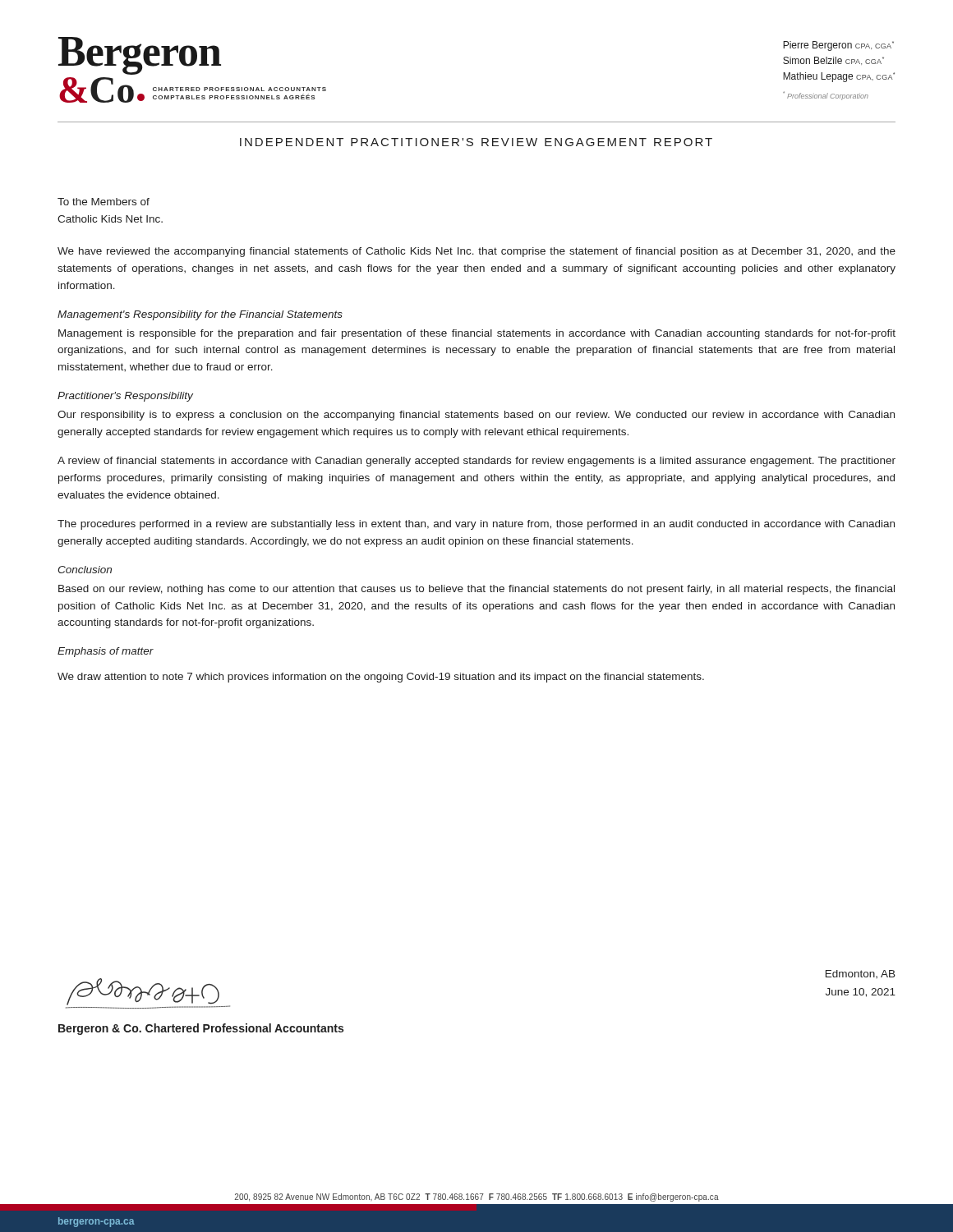953x1232 pixels.
Task: Locate the region starting "INDEPENDENT PRACTITIONER'S REVIEW"
Action: click(x=476, y=142)
